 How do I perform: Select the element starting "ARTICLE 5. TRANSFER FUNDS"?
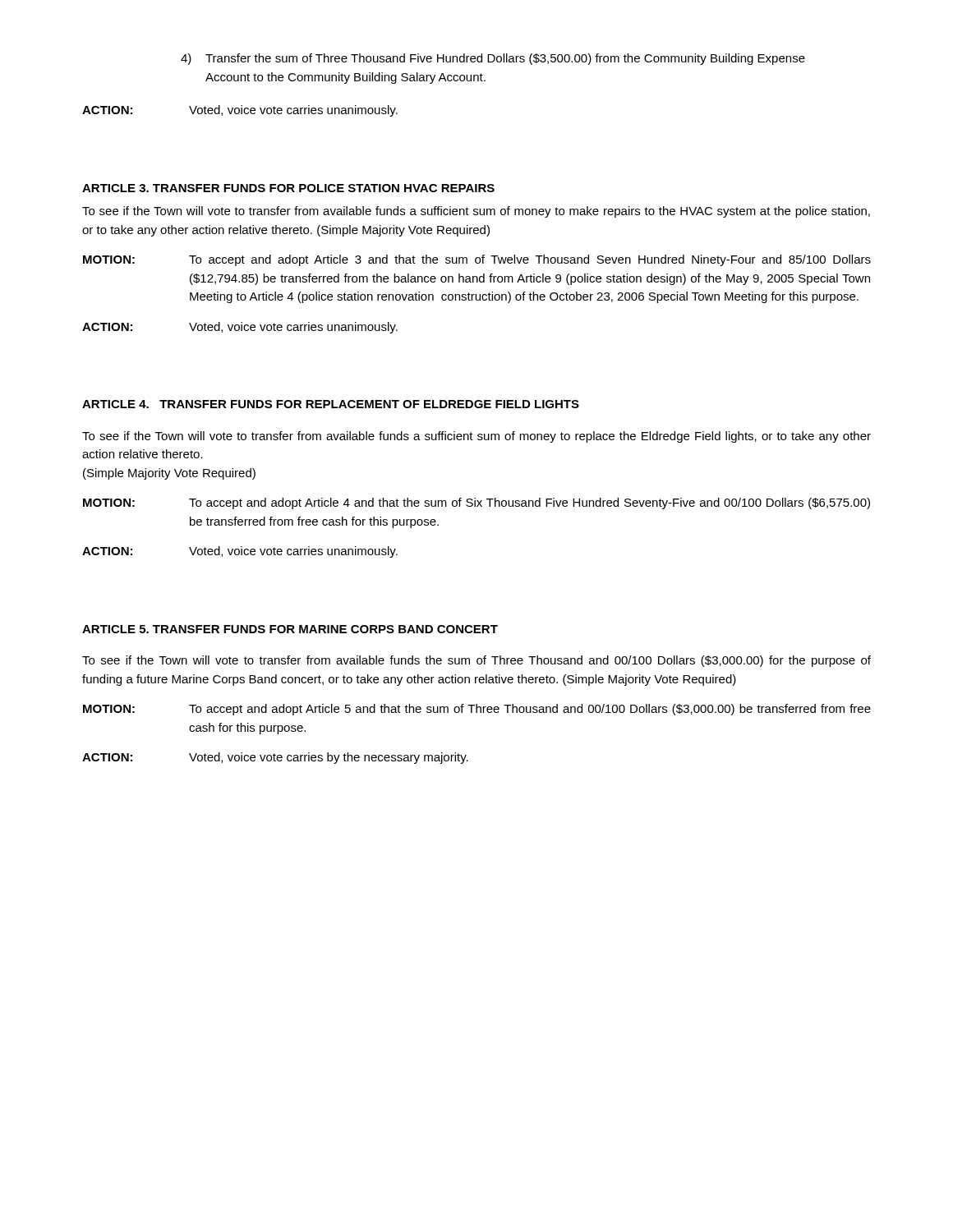(290, 628)
